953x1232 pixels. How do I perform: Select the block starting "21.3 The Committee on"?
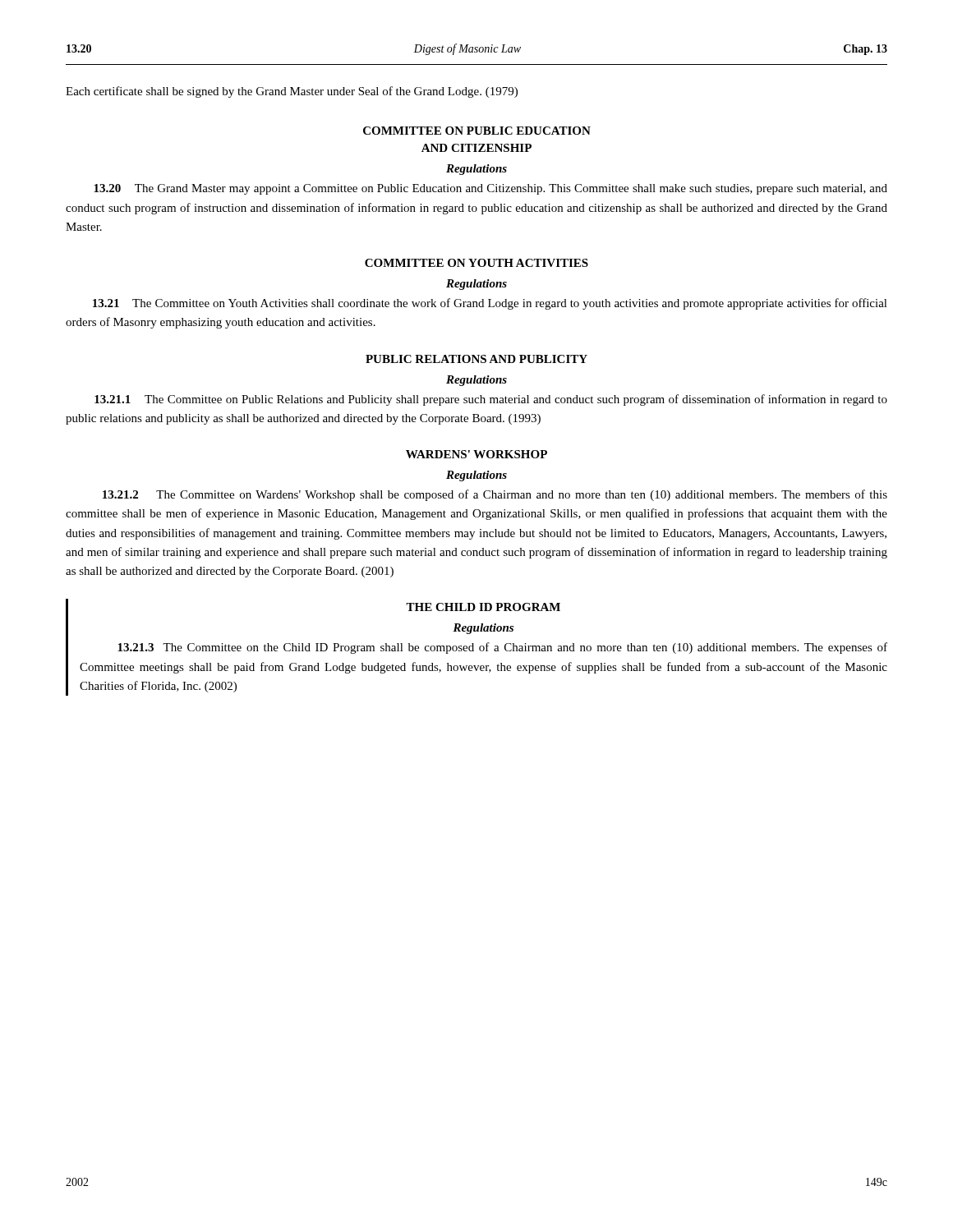click(483, 667)
